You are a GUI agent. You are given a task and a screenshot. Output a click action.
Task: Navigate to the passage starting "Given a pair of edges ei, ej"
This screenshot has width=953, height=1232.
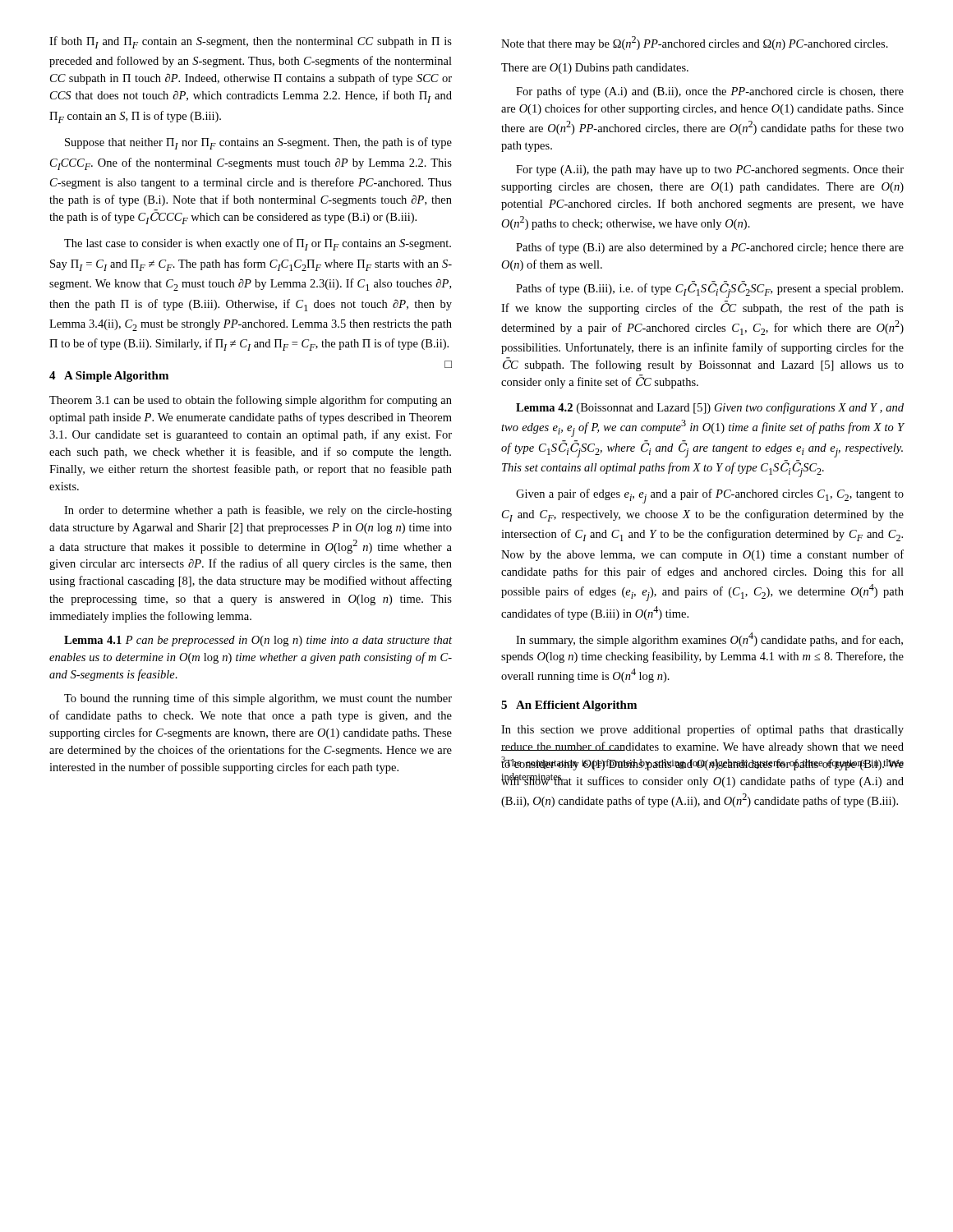pos(702,554)
